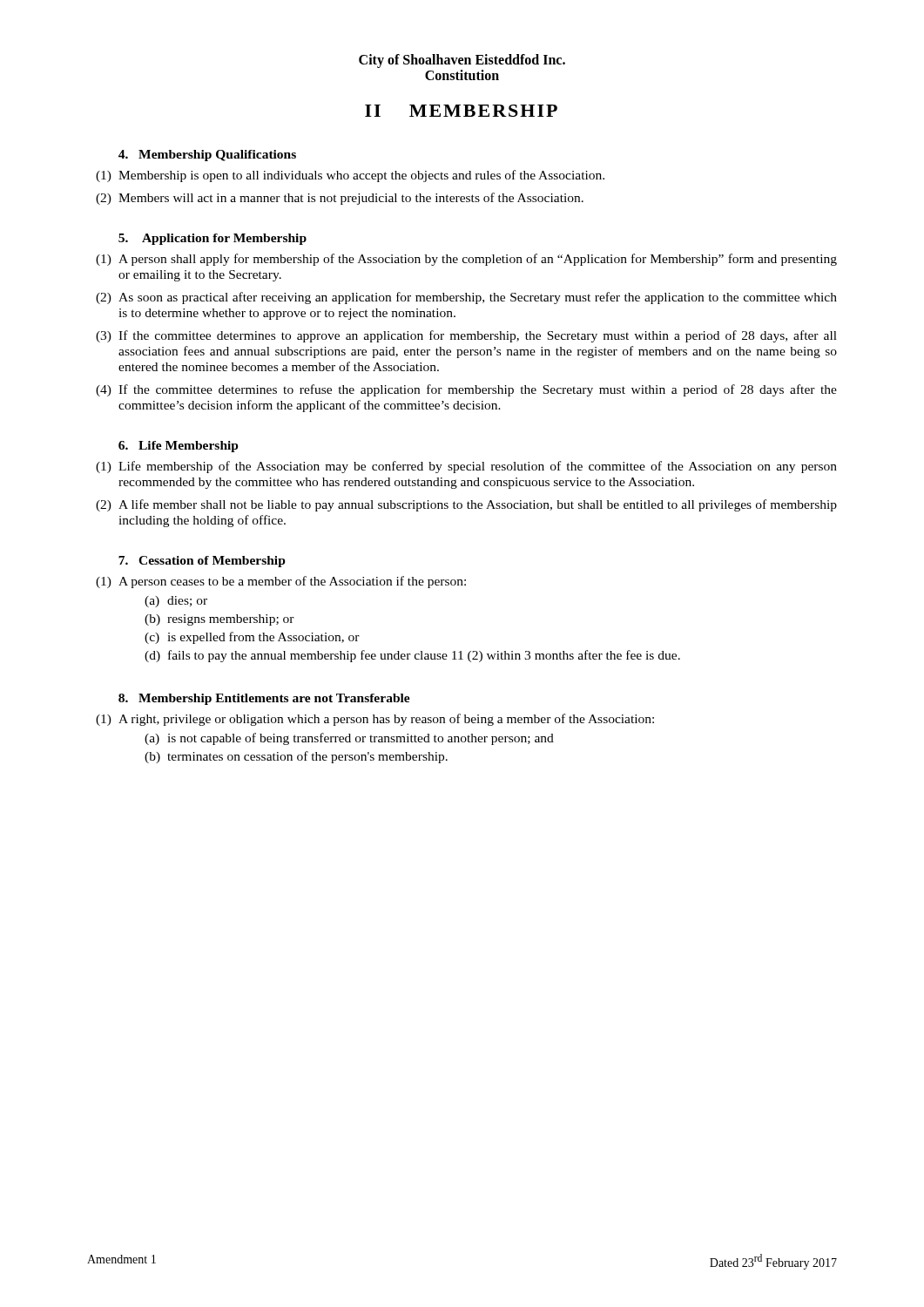Select the text block starting "(3) If the committee determines"

tap(462, 351)
